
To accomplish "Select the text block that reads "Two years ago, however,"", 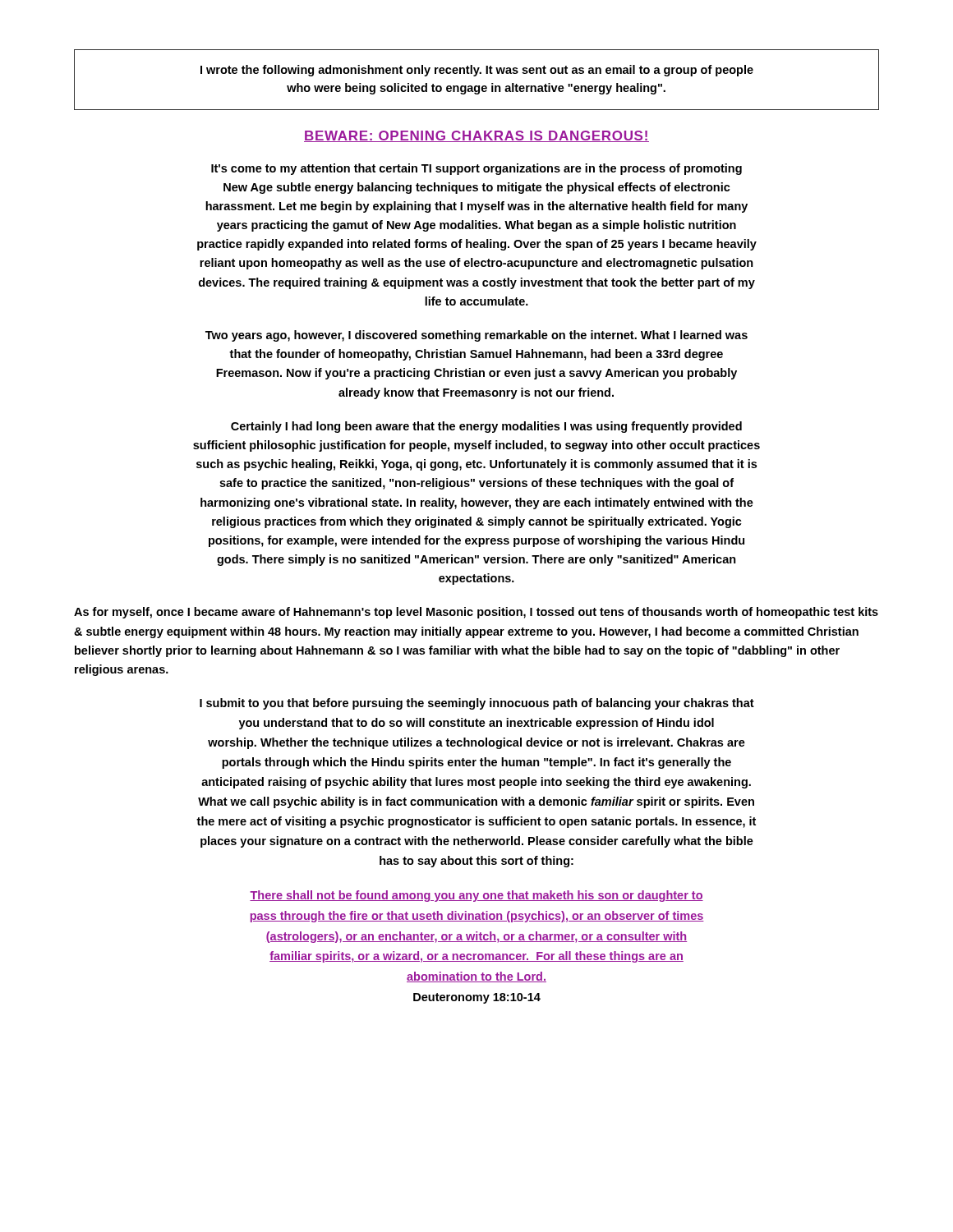I will [x=476, y=364].
